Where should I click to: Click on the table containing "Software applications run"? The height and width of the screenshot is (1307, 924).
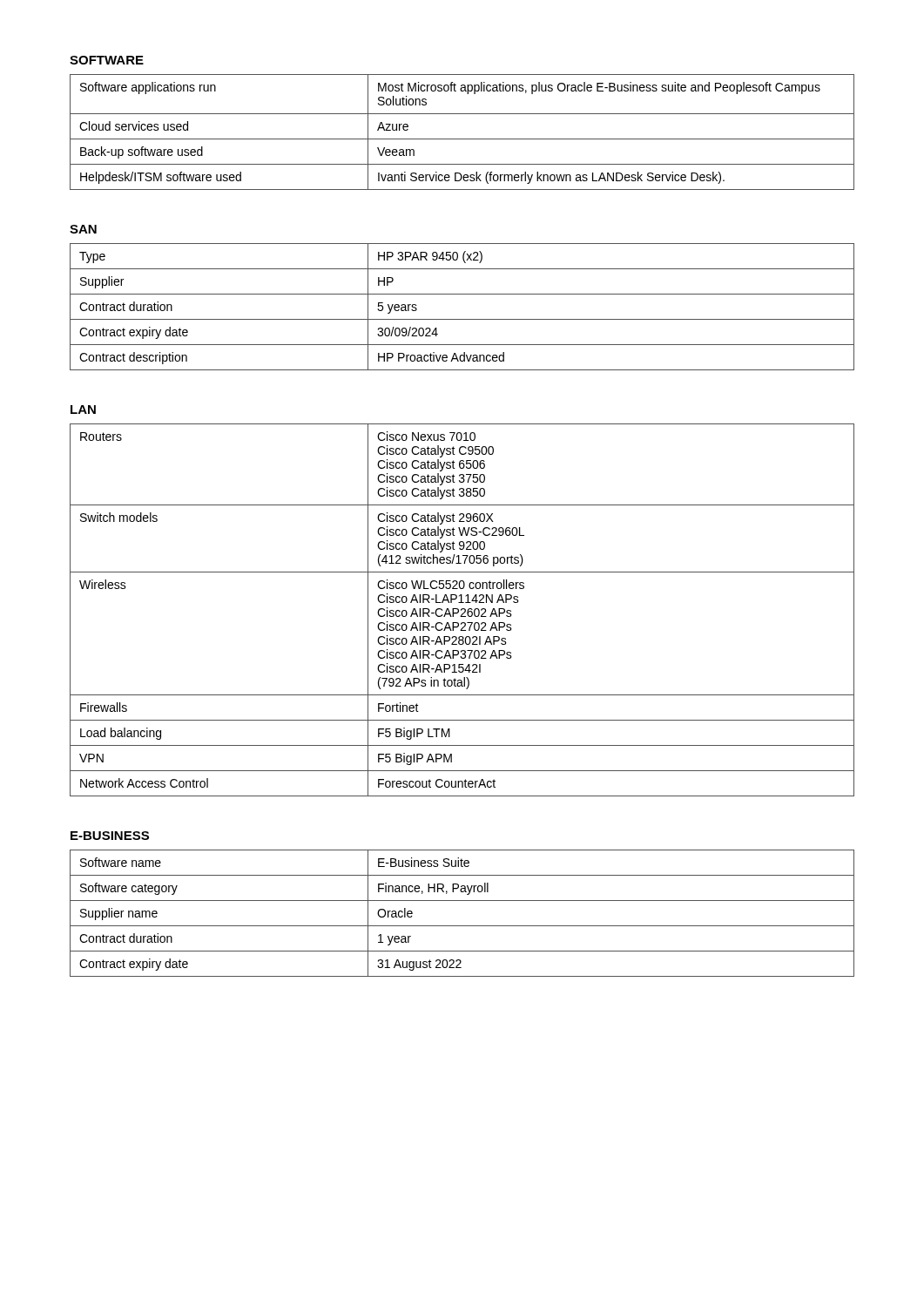click(x=462, y=132)
